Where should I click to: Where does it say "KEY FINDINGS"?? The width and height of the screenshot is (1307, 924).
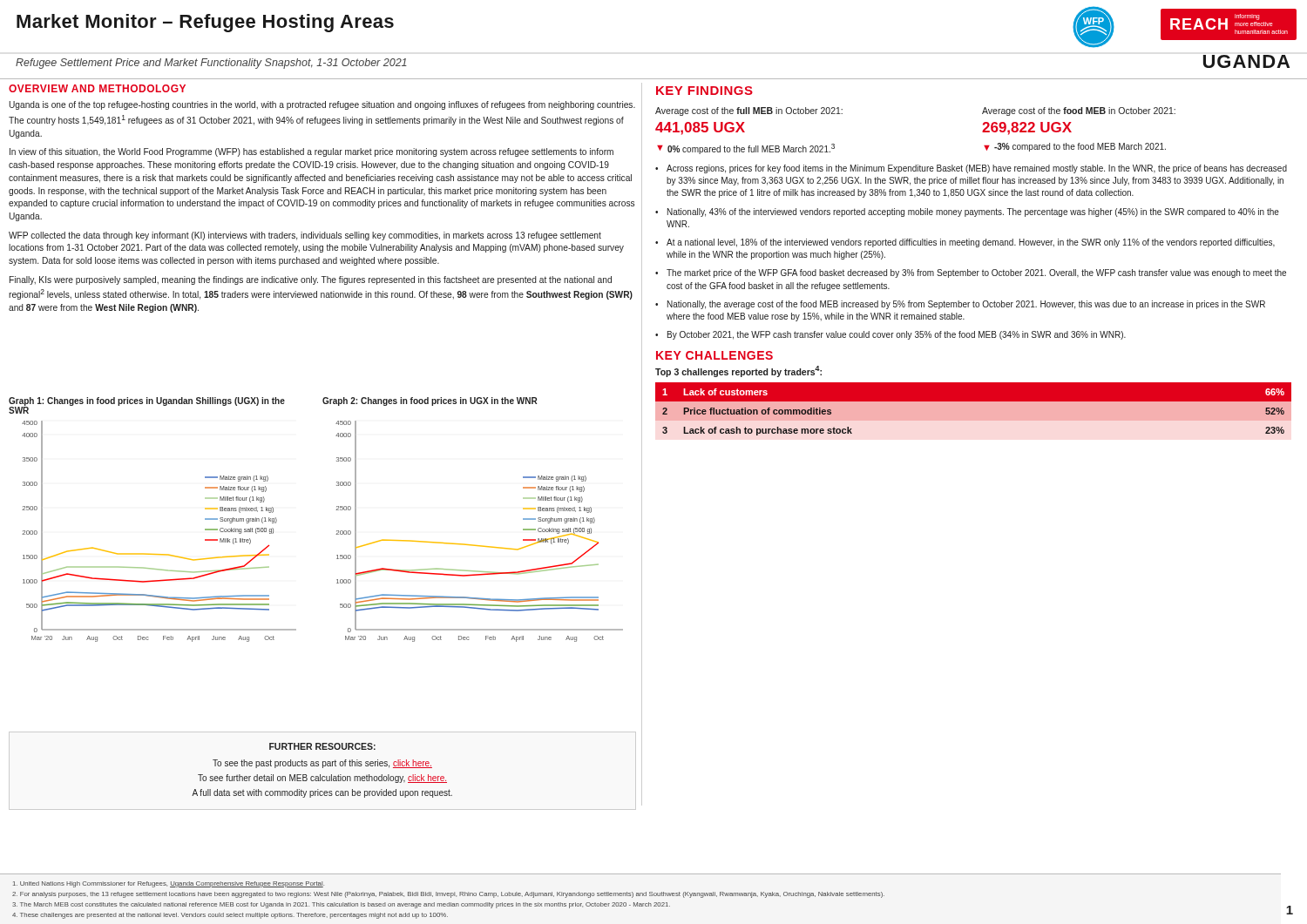coord(704,90)
